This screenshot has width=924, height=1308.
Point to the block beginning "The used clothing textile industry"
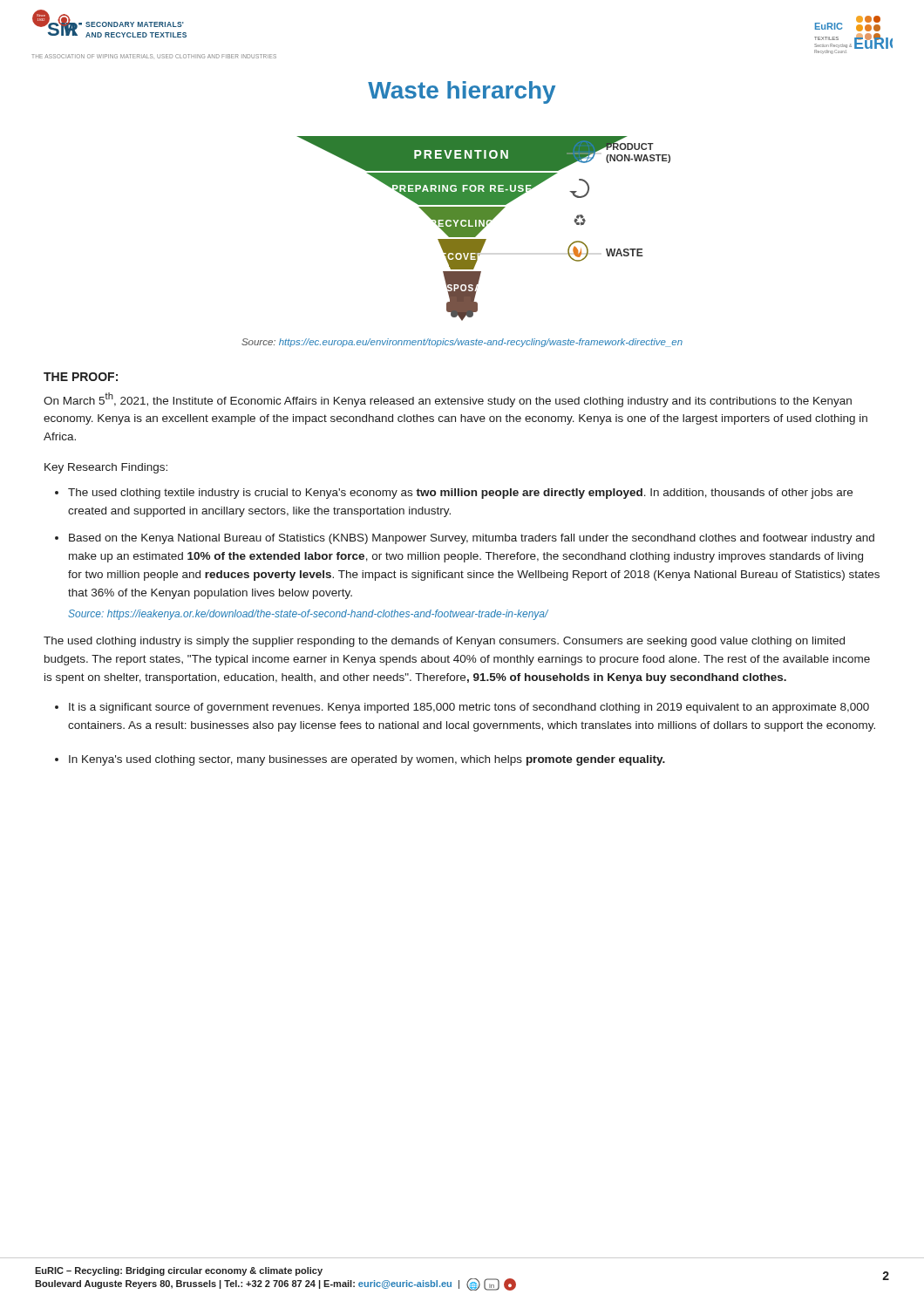(461, 502)
